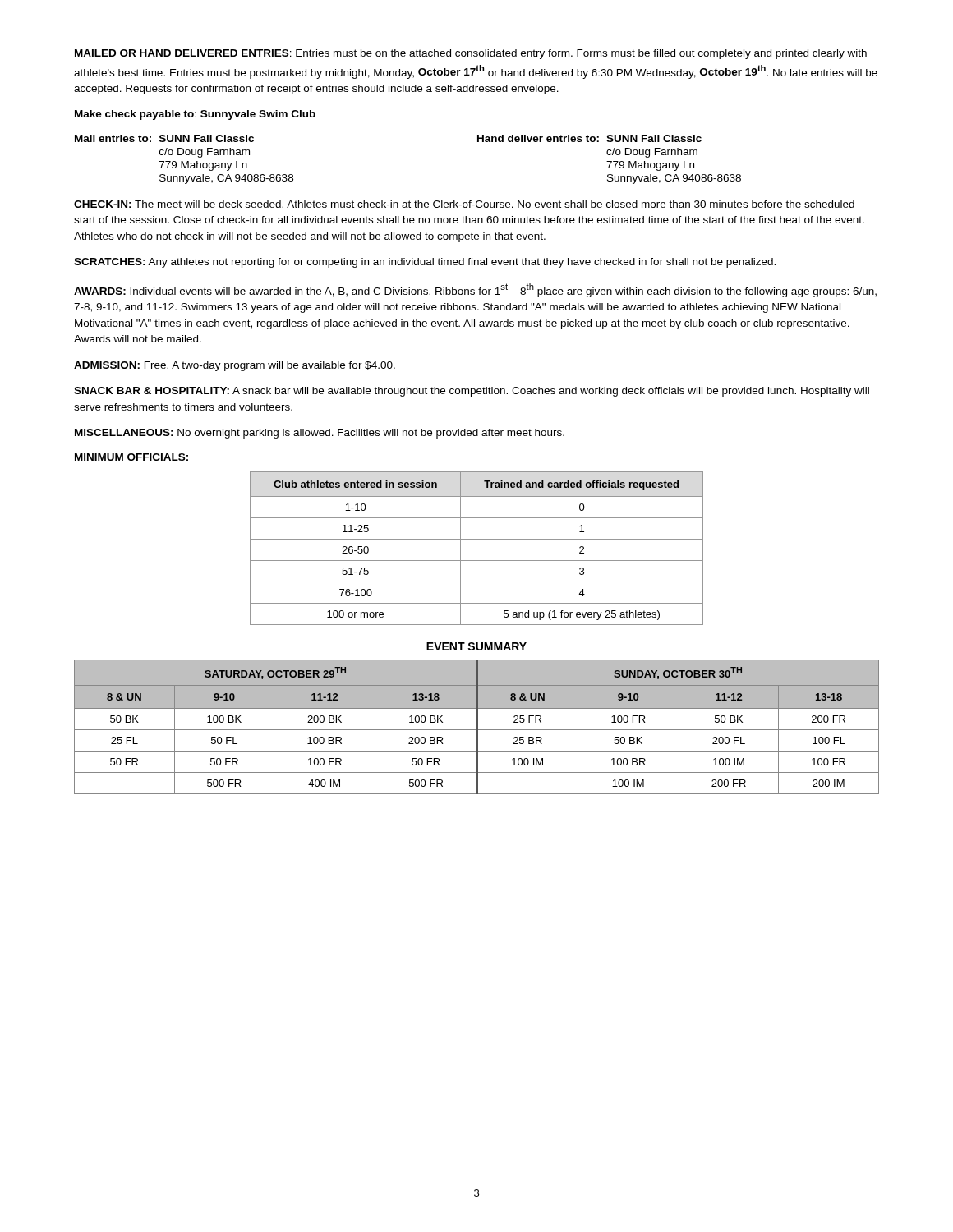953x1232 pixels.
Task: Find the table that mentions "SATURDAY, OCTOBER 29 TH"
Action: click(476, 727)
